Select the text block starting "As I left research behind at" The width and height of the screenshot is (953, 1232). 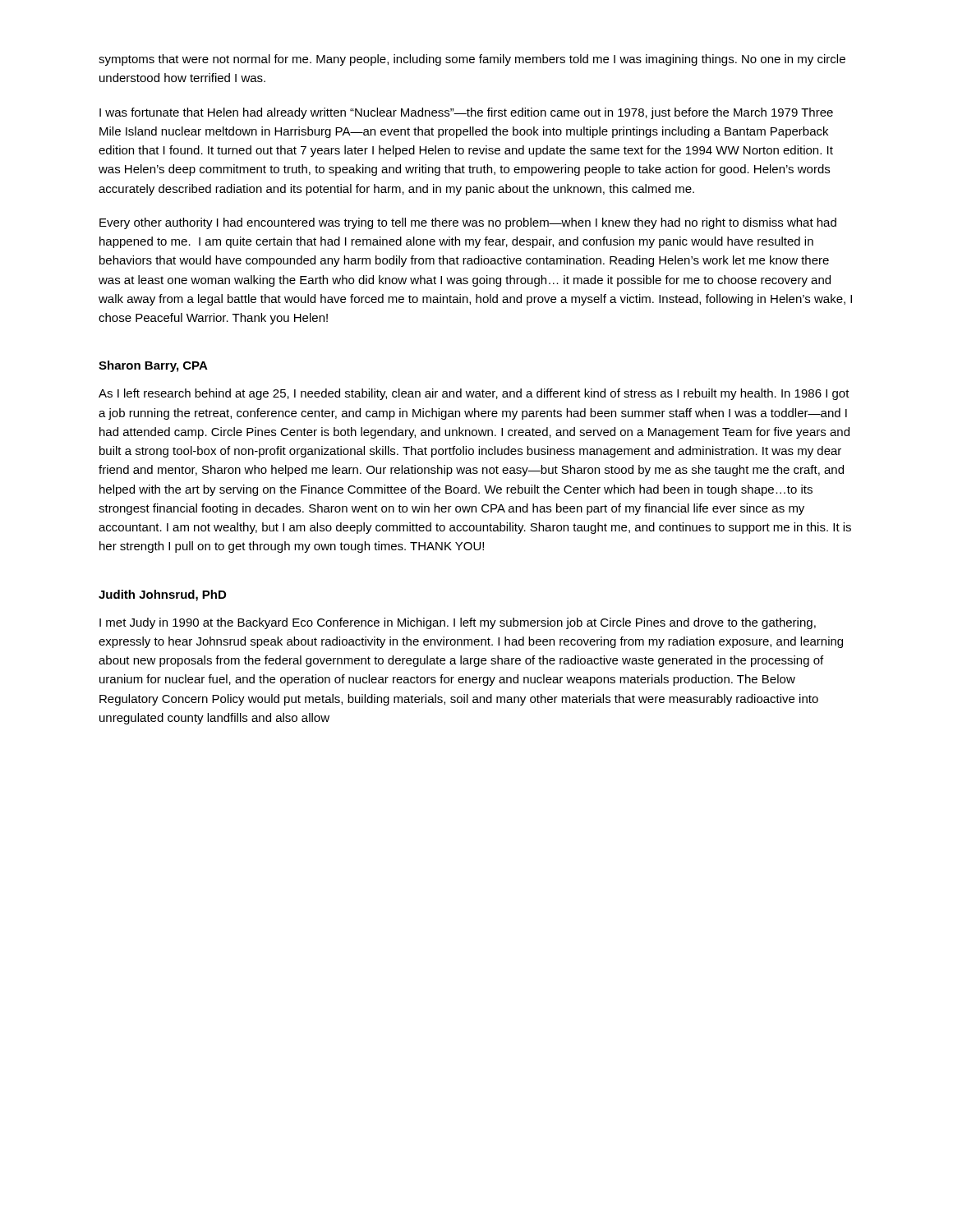click(475, 470)
